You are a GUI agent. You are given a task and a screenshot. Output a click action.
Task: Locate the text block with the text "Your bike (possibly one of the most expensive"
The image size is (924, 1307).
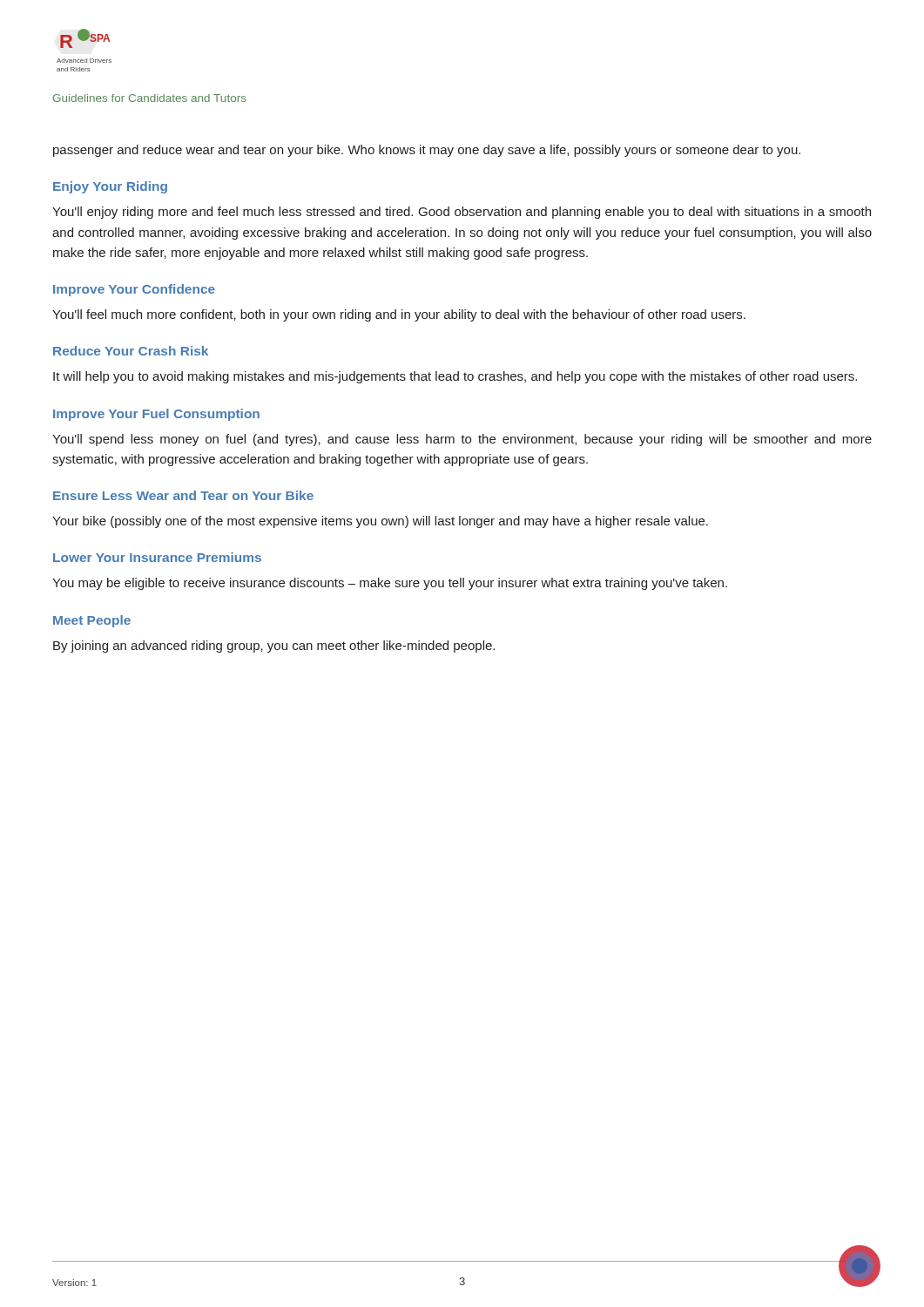coord(462,521)
